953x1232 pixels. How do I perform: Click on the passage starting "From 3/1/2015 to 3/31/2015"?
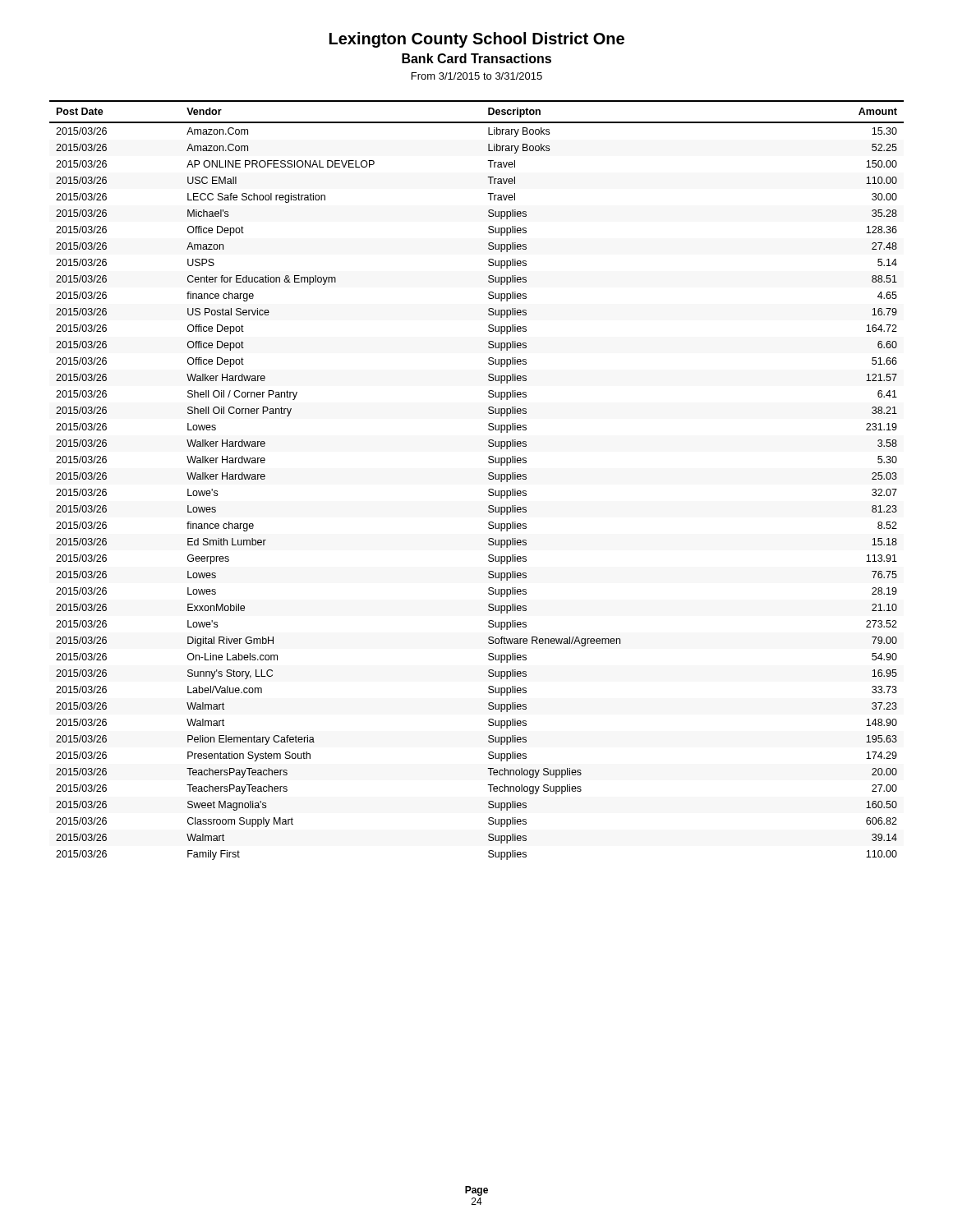tap(476, 76)
